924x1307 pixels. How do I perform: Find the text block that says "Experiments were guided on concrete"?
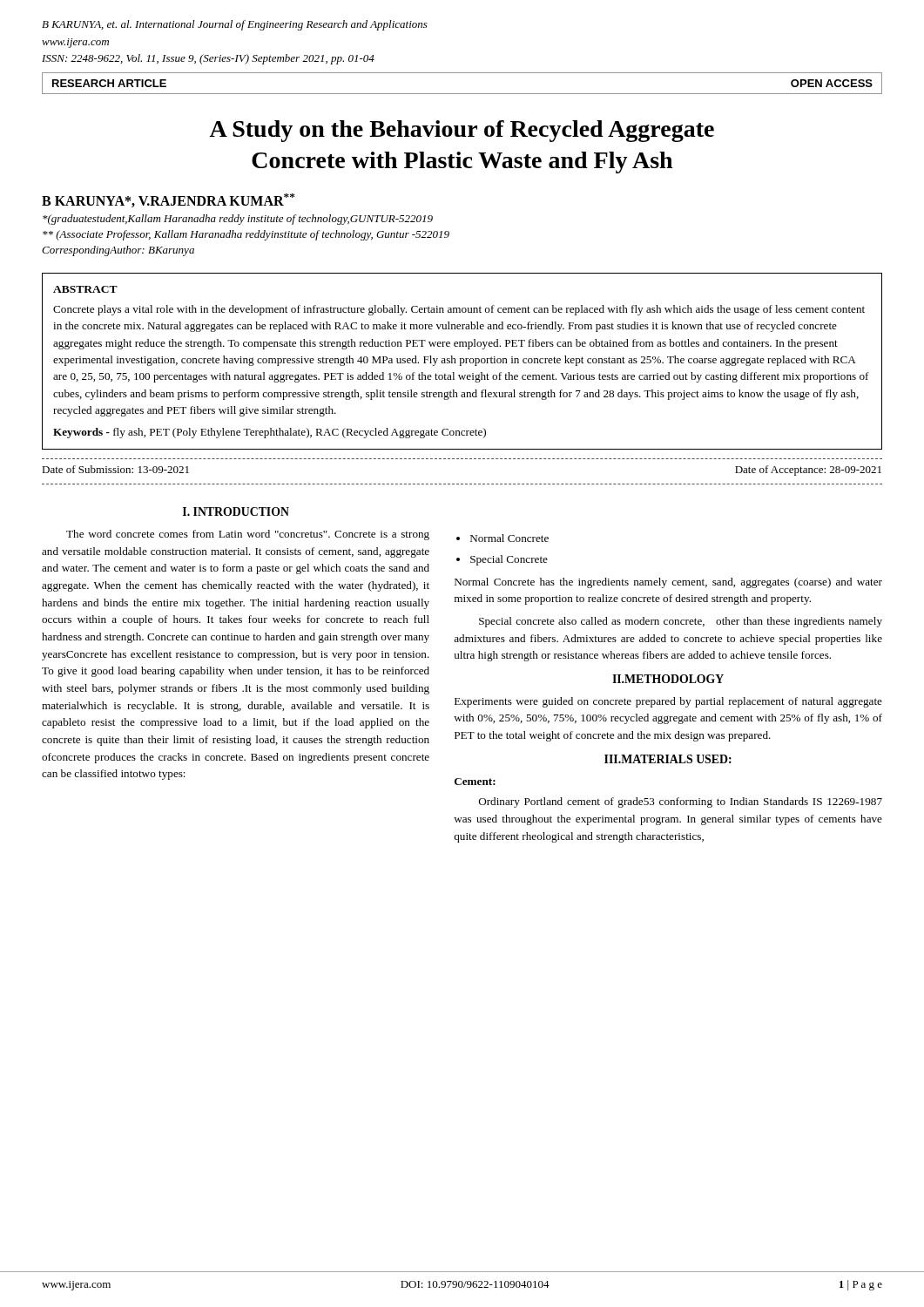tap(668, 718)
